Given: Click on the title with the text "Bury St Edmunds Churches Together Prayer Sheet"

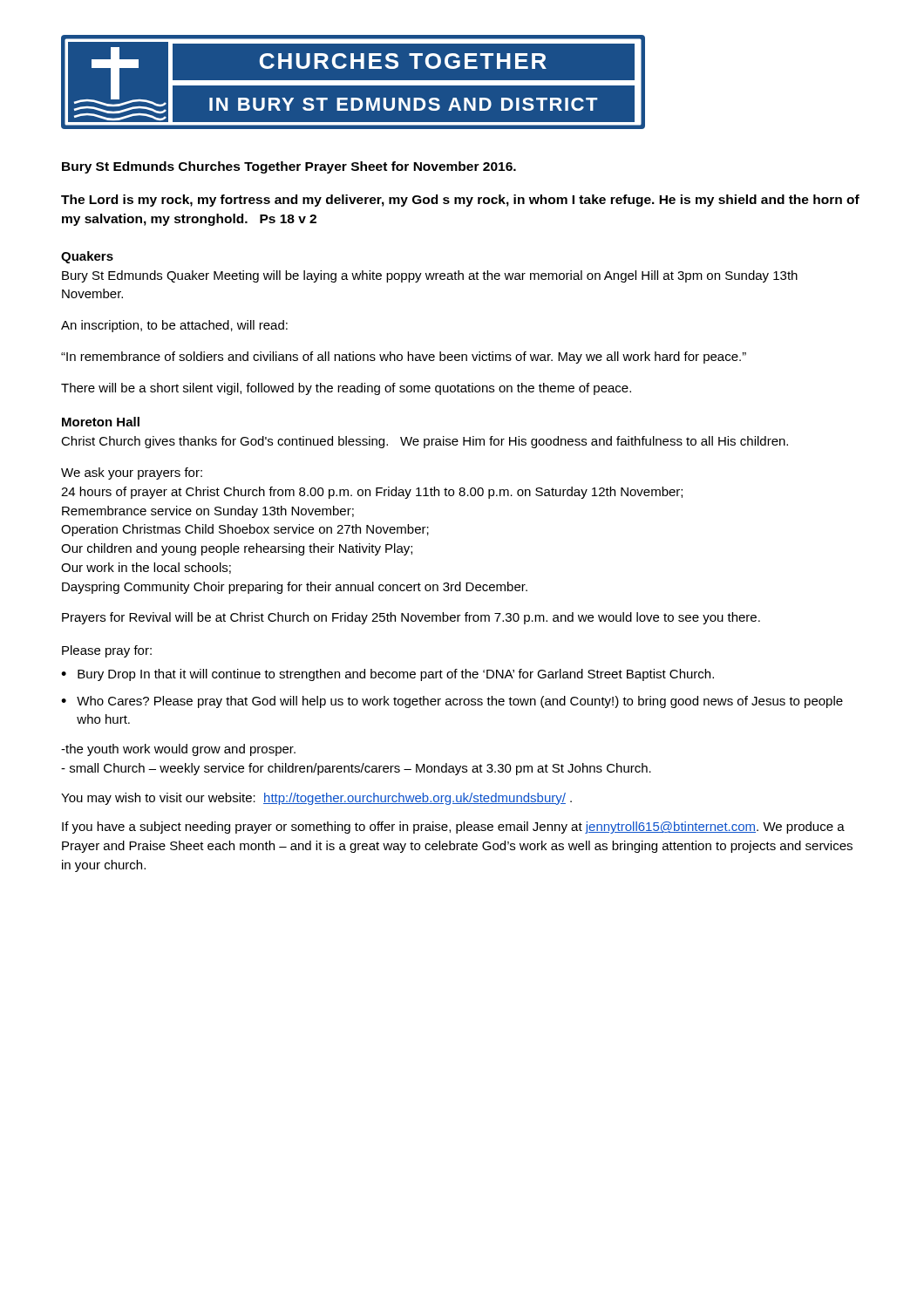Looking at the screenshot, I should tap(289, 166).
